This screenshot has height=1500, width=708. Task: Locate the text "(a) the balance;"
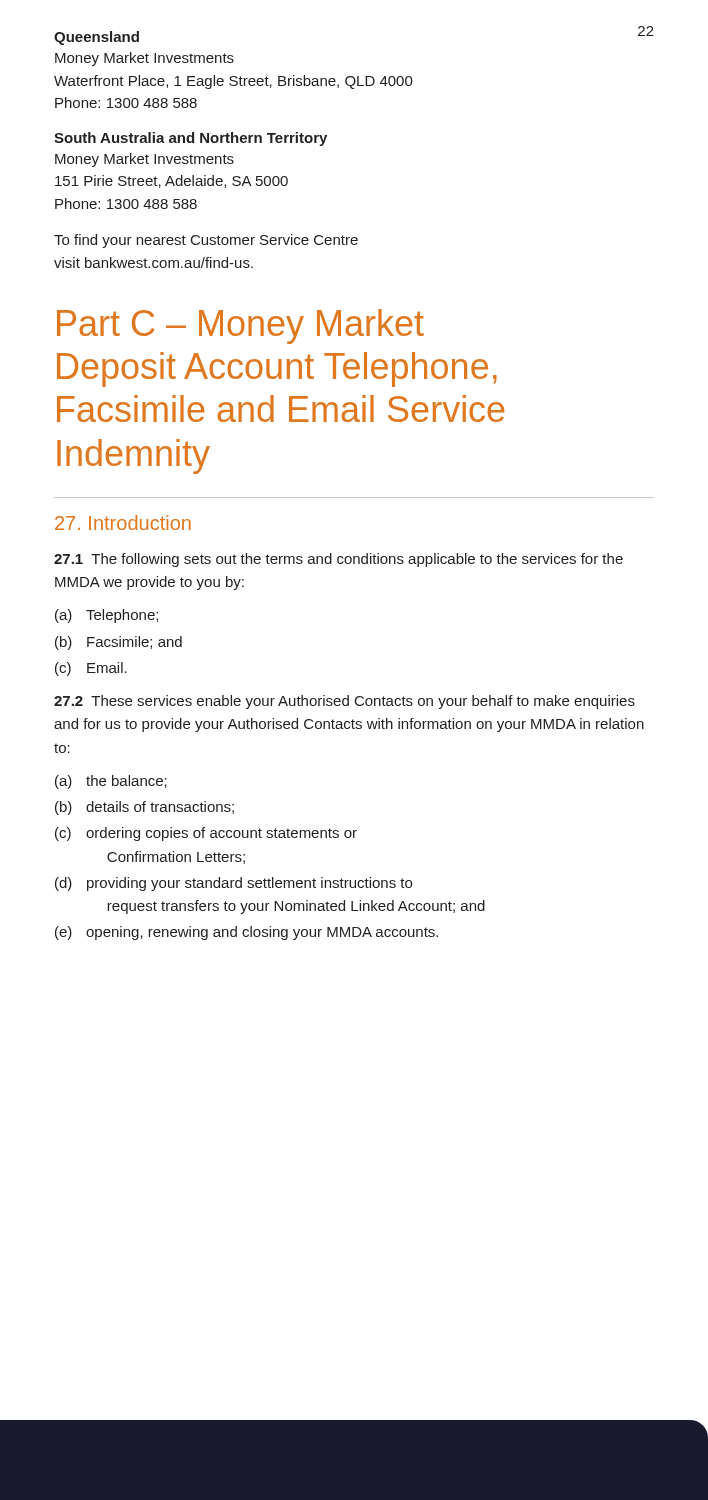pyautogui.click(x=111, y=782)
